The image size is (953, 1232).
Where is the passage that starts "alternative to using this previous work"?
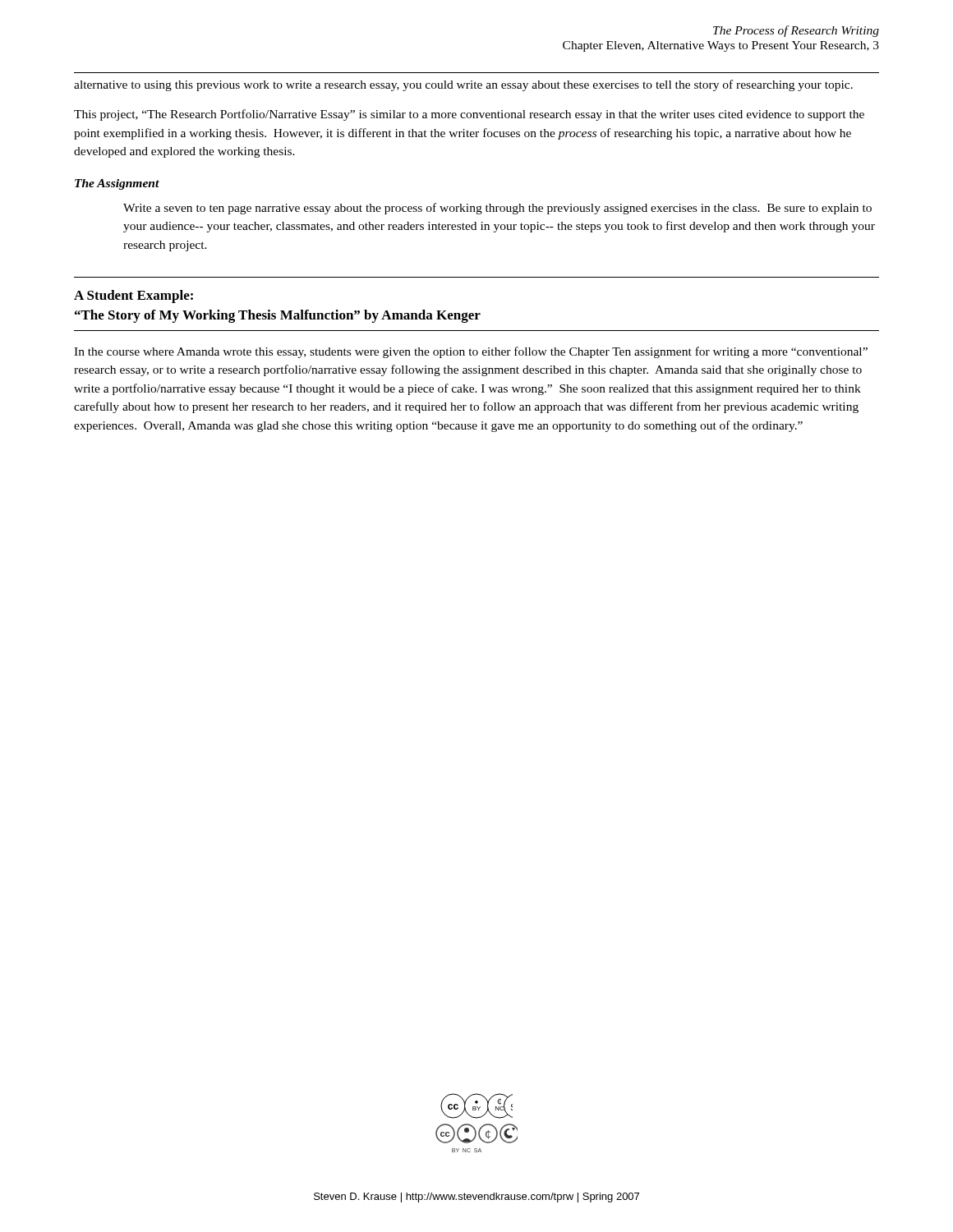(x=464, y=84)
